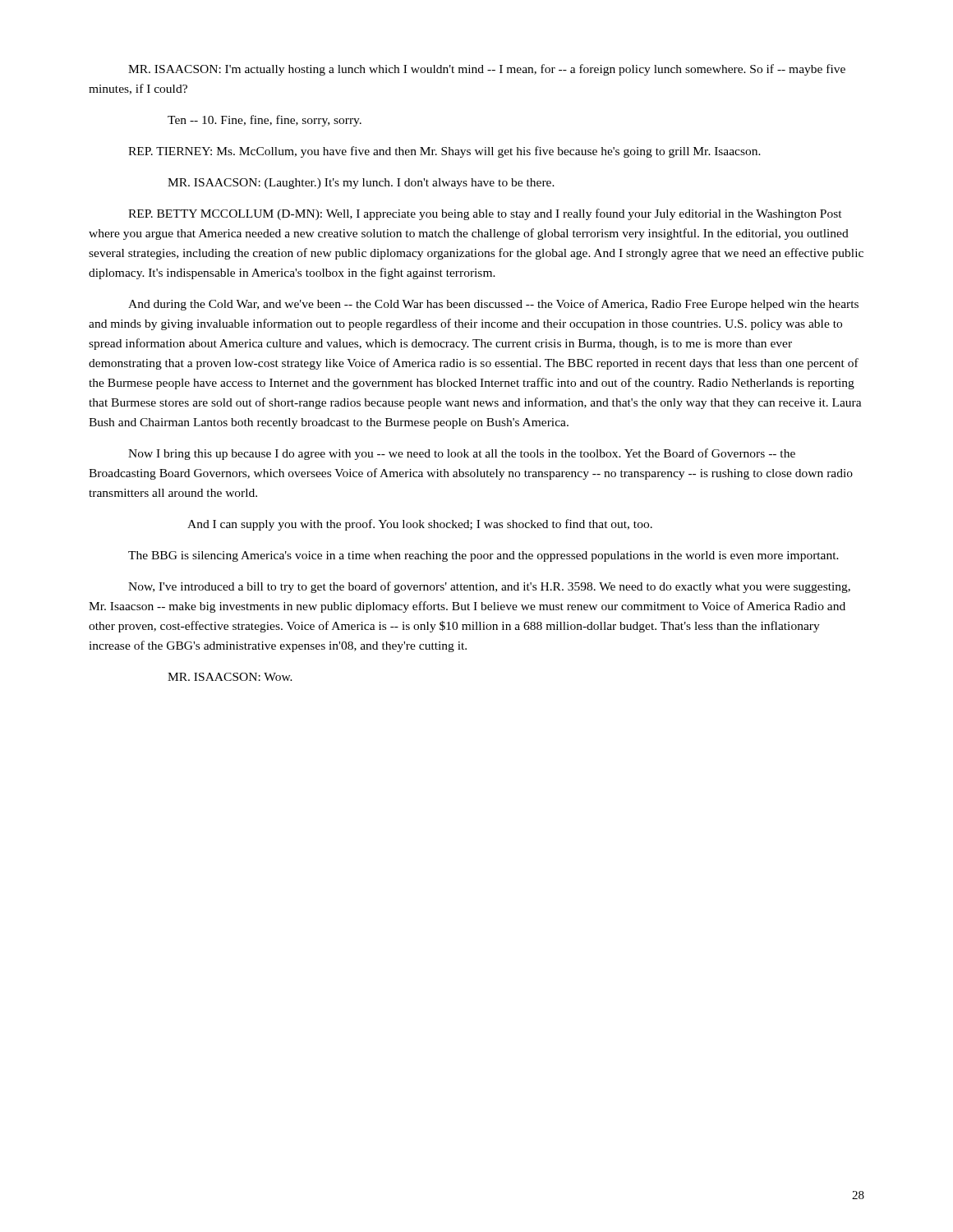Locate the block of text that opens with "REP. BETTY MCCOLLUM"
Screen dimensions: 1232x953
[x=476, y=243]
